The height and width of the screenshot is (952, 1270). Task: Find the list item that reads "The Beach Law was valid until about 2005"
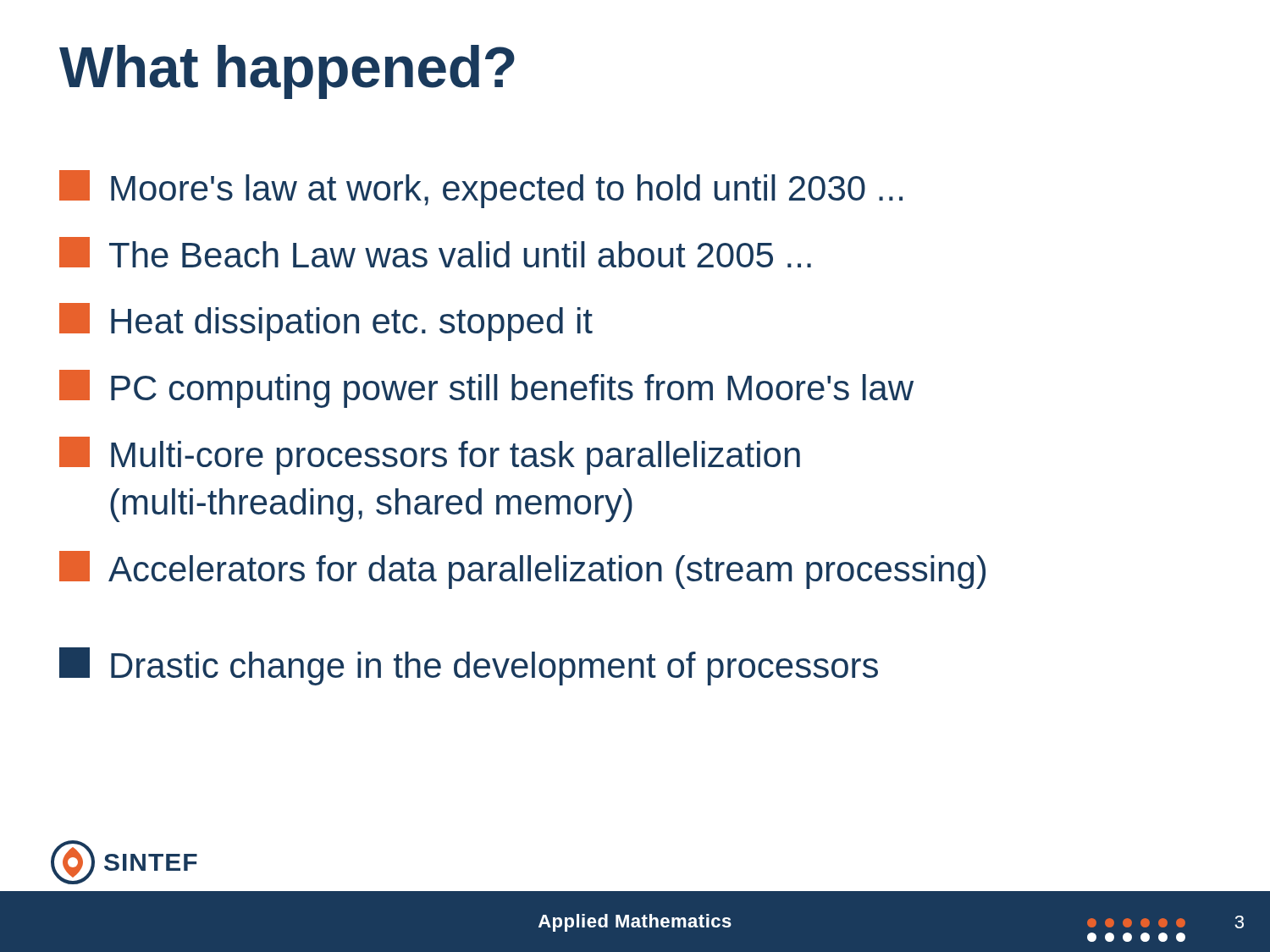[437, 256]
